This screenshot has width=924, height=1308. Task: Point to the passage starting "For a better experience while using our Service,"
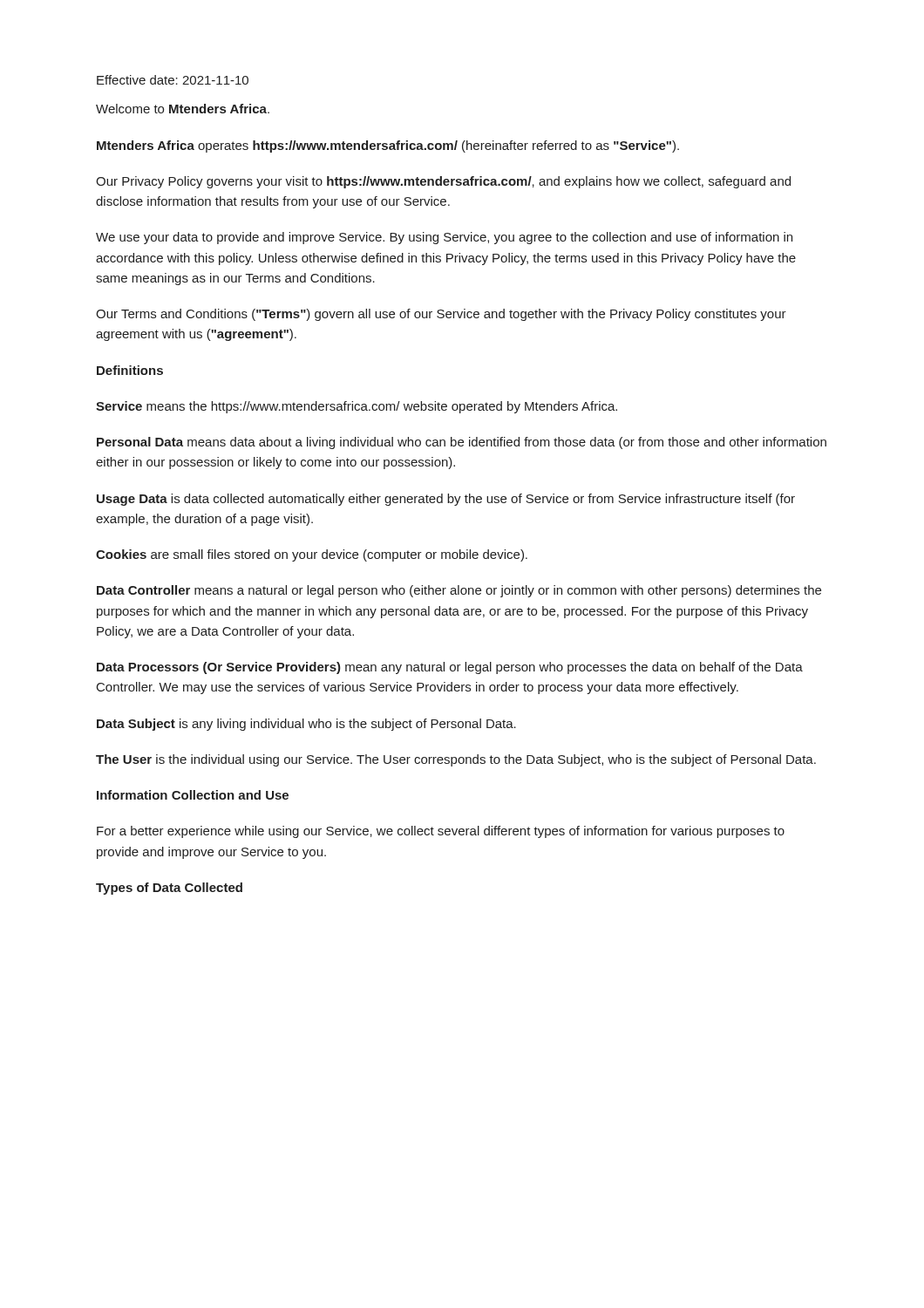440,841
